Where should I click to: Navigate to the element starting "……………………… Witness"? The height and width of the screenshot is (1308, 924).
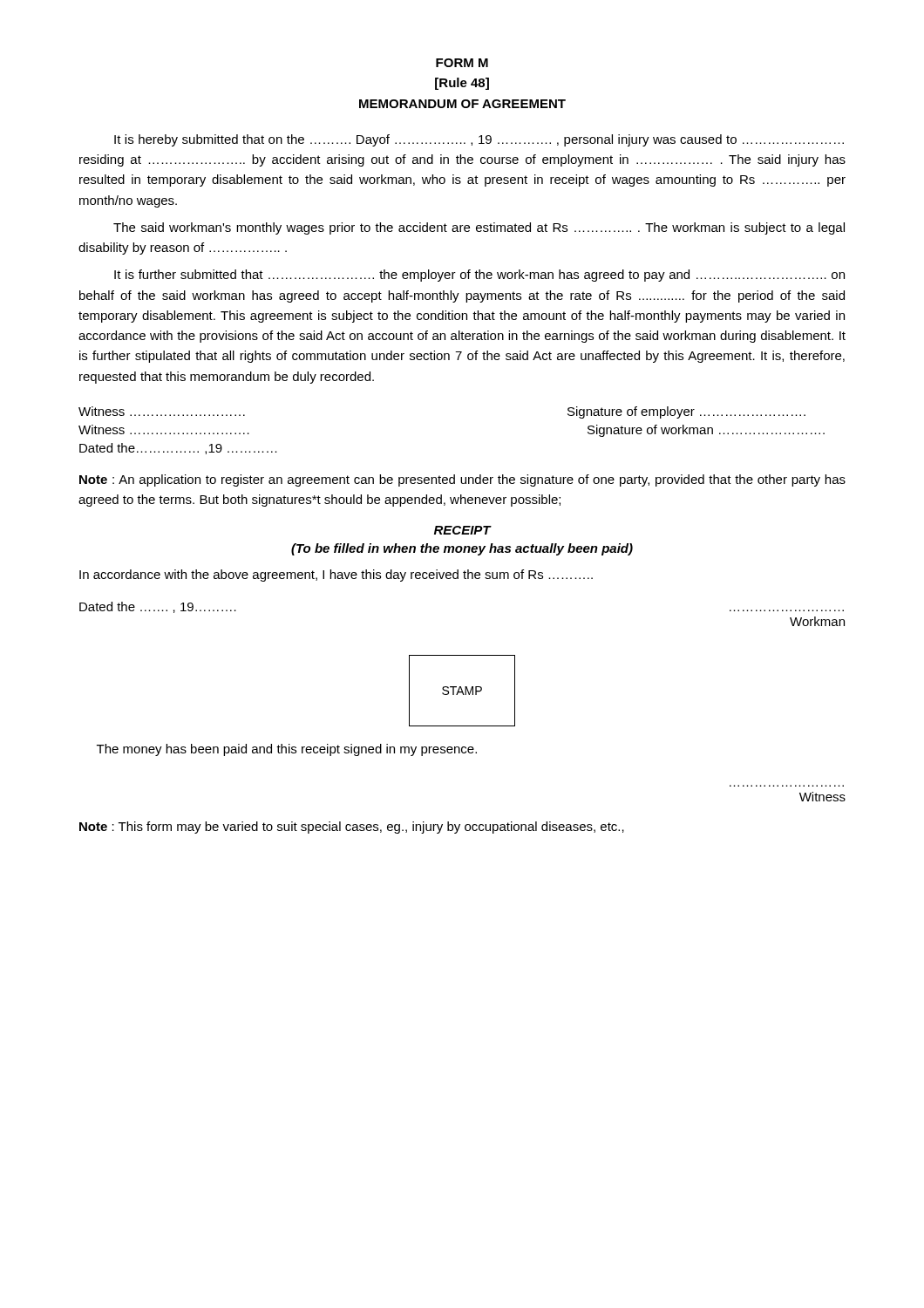822,797
